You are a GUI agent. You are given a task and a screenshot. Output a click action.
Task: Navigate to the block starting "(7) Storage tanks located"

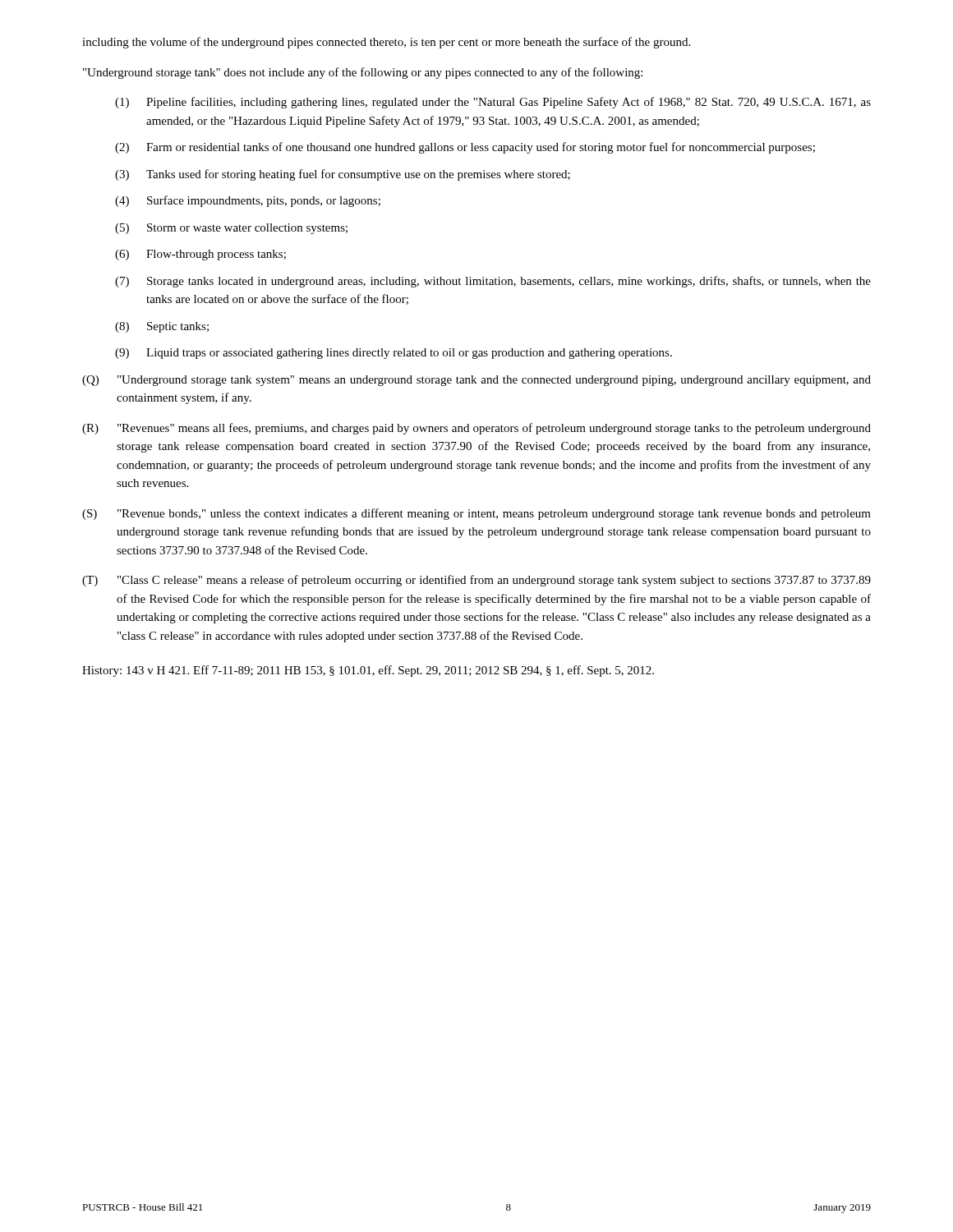pyautogui.click(x=493, y=290)
